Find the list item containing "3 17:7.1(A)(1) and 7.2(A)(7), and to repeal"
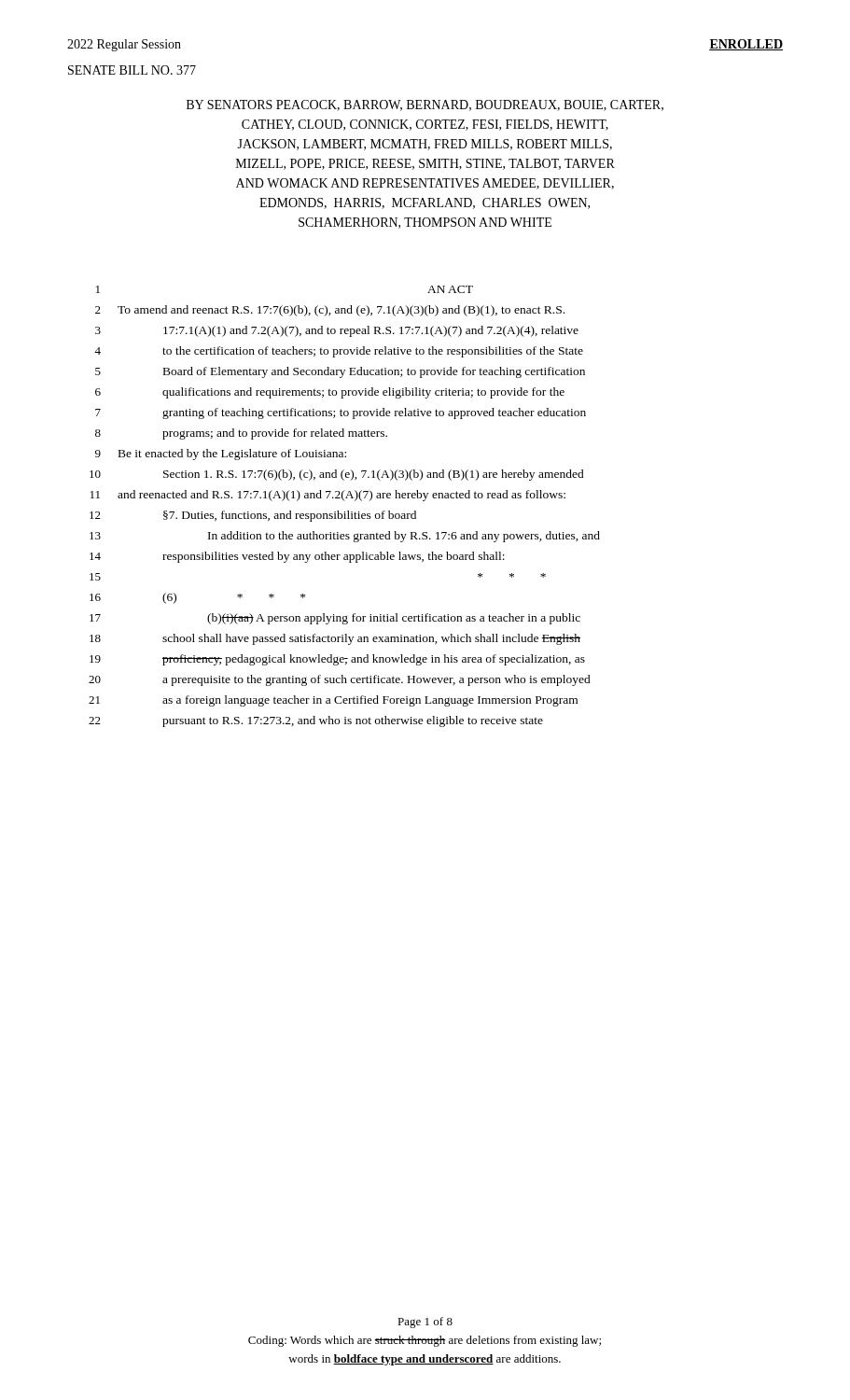 pyautogui.click(x=425, y=330)
